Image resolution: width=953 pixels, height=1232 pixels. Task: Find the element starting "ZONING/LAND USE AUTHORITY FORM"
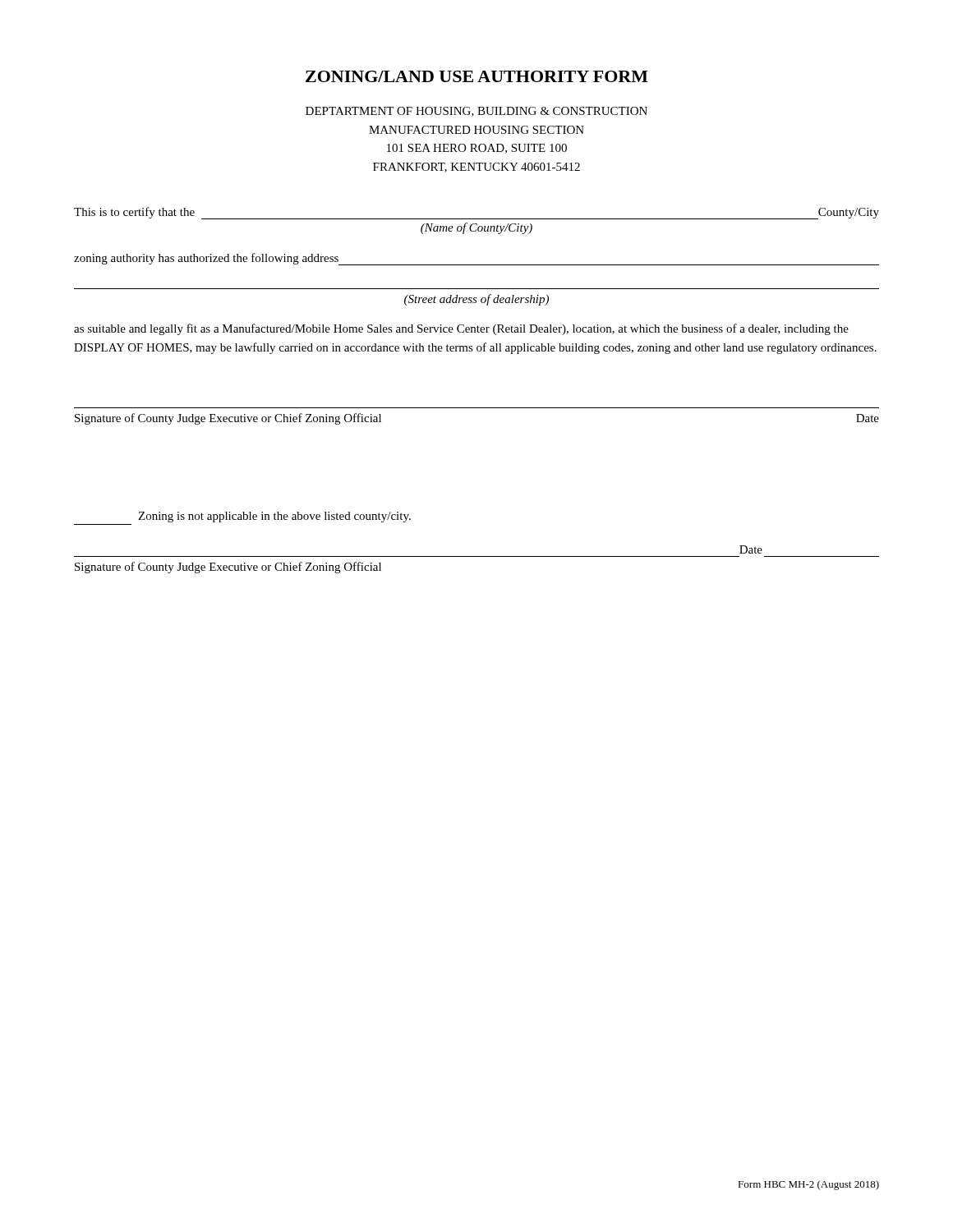476,76
